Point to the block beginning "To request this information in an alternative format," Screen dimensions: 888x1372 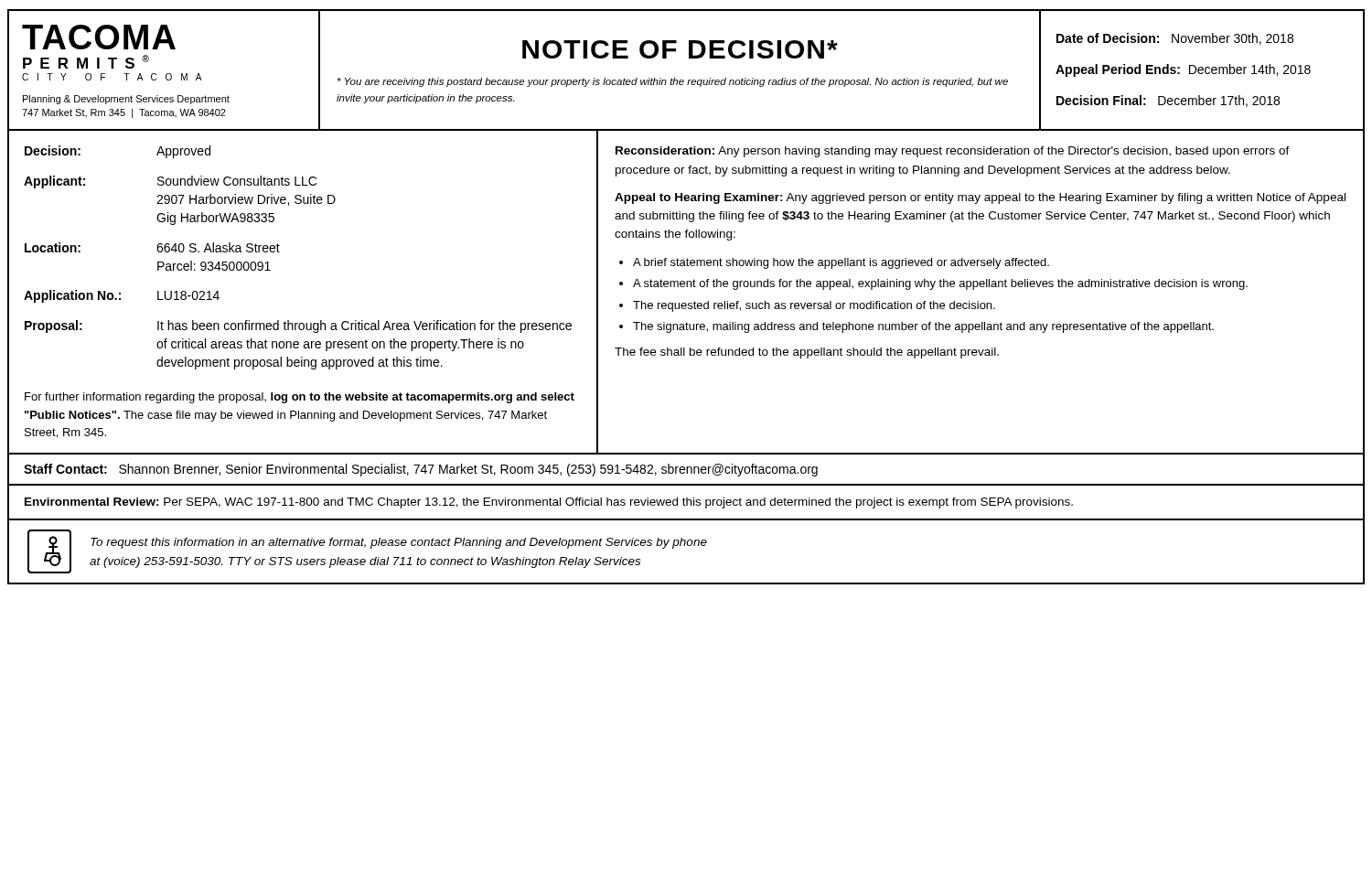(x=398, y=551)
